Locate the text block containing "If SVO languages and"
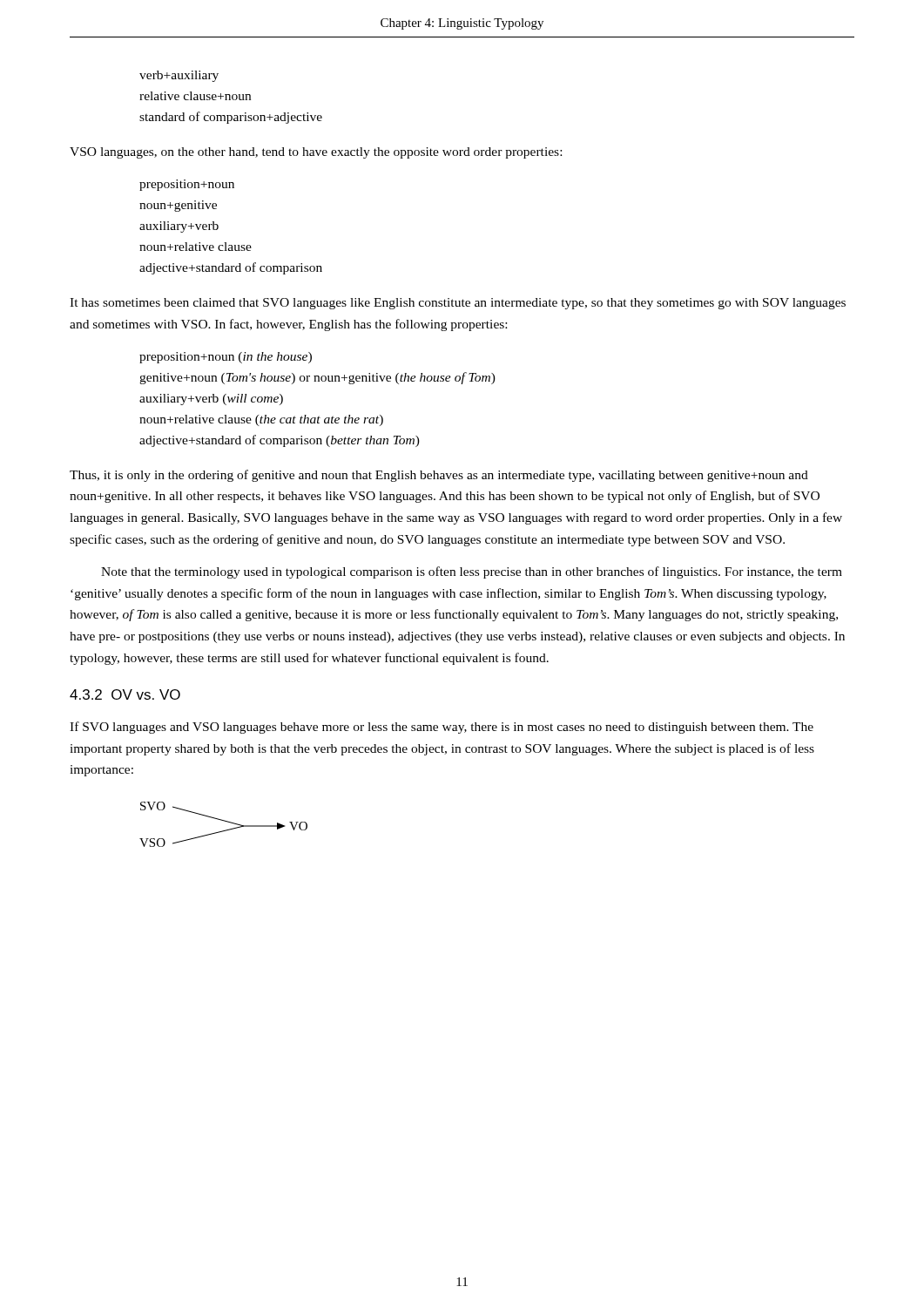Image resolution: width=924 pixels, height=1307 pixels. (x=442, y=748)
